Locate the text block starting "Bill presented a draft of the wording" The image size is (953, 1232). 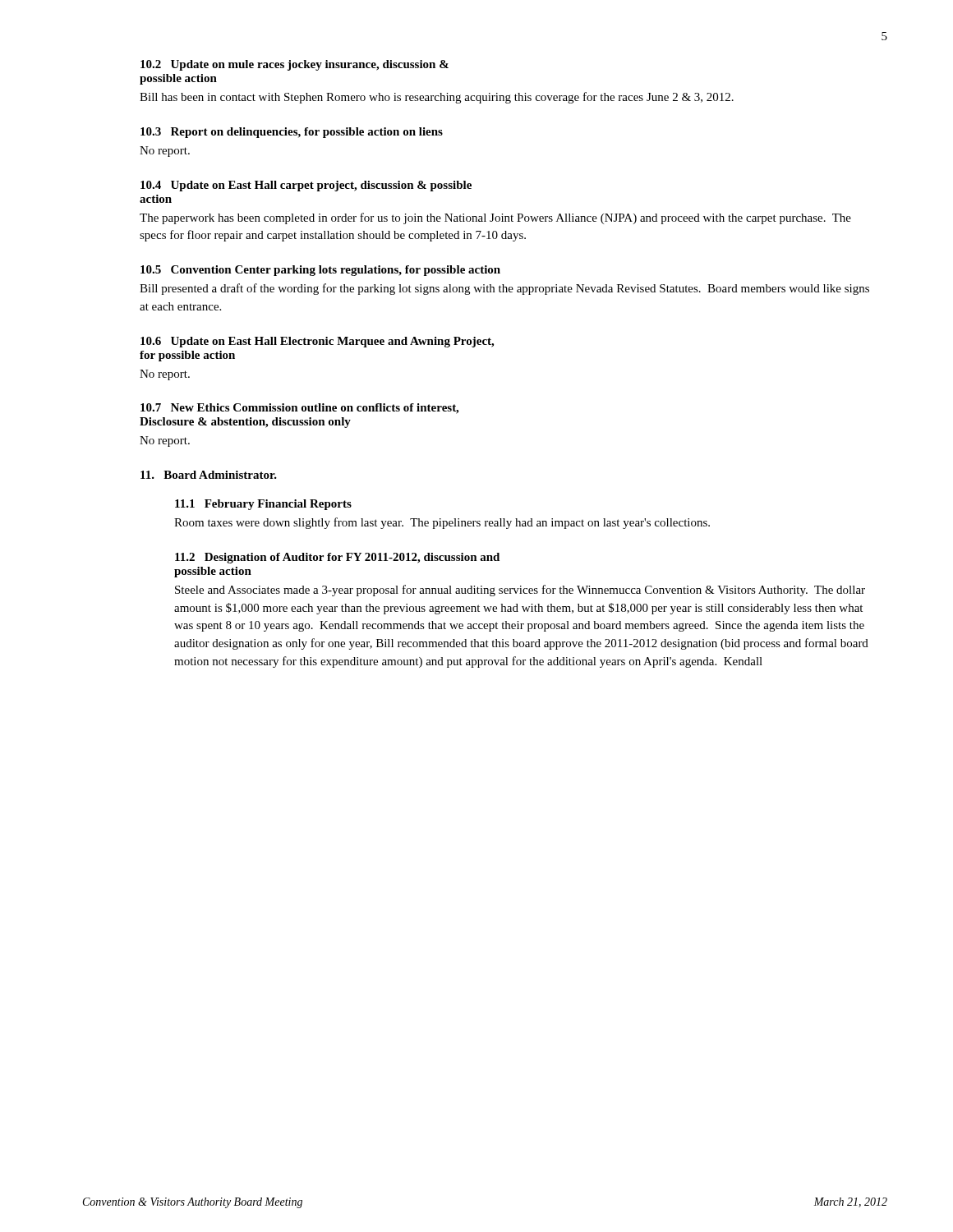(505, 297)
